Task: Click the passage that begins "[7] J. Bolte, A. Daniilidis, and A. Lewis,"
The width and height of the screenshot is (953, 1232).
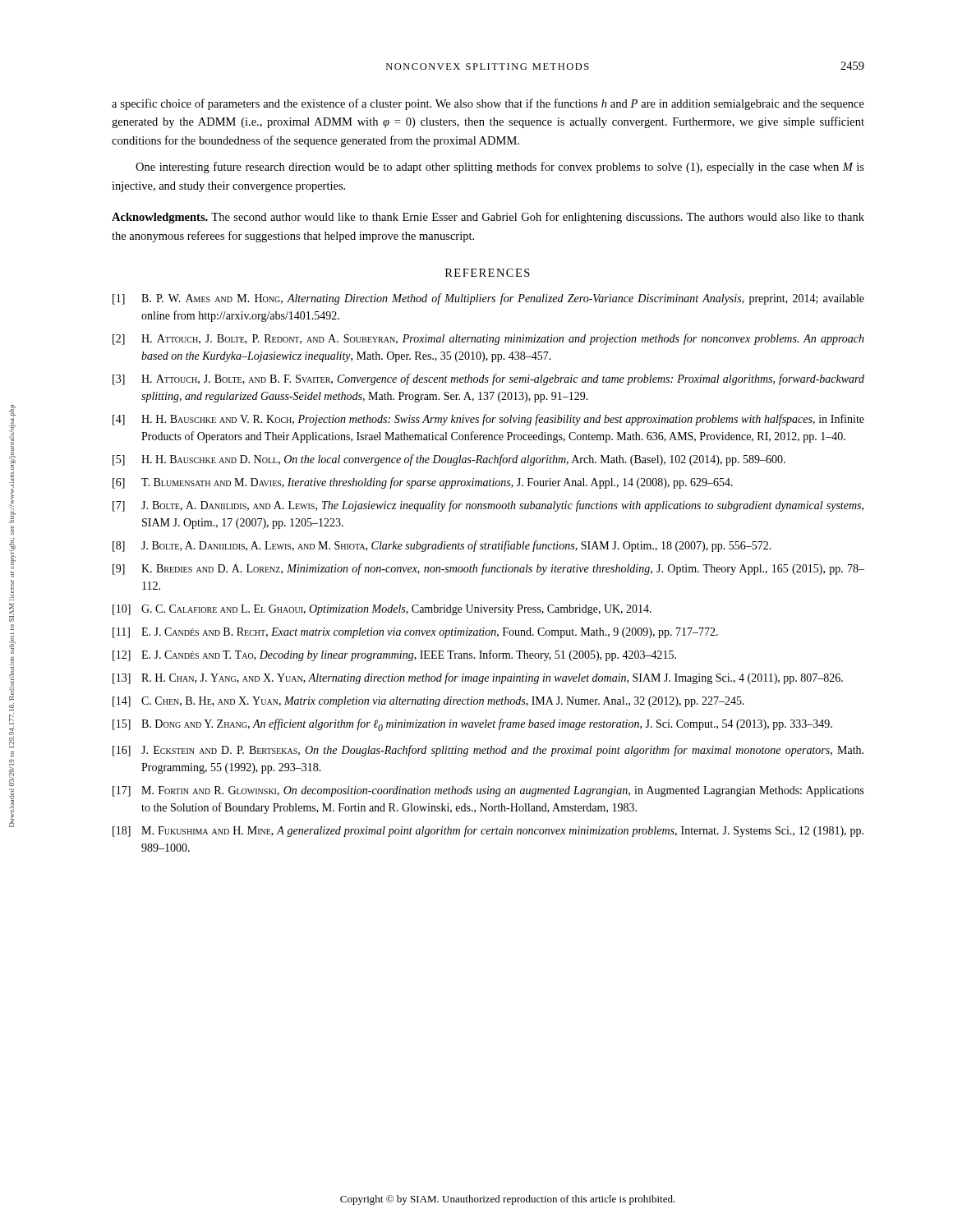Action: [x=488, y=514]
